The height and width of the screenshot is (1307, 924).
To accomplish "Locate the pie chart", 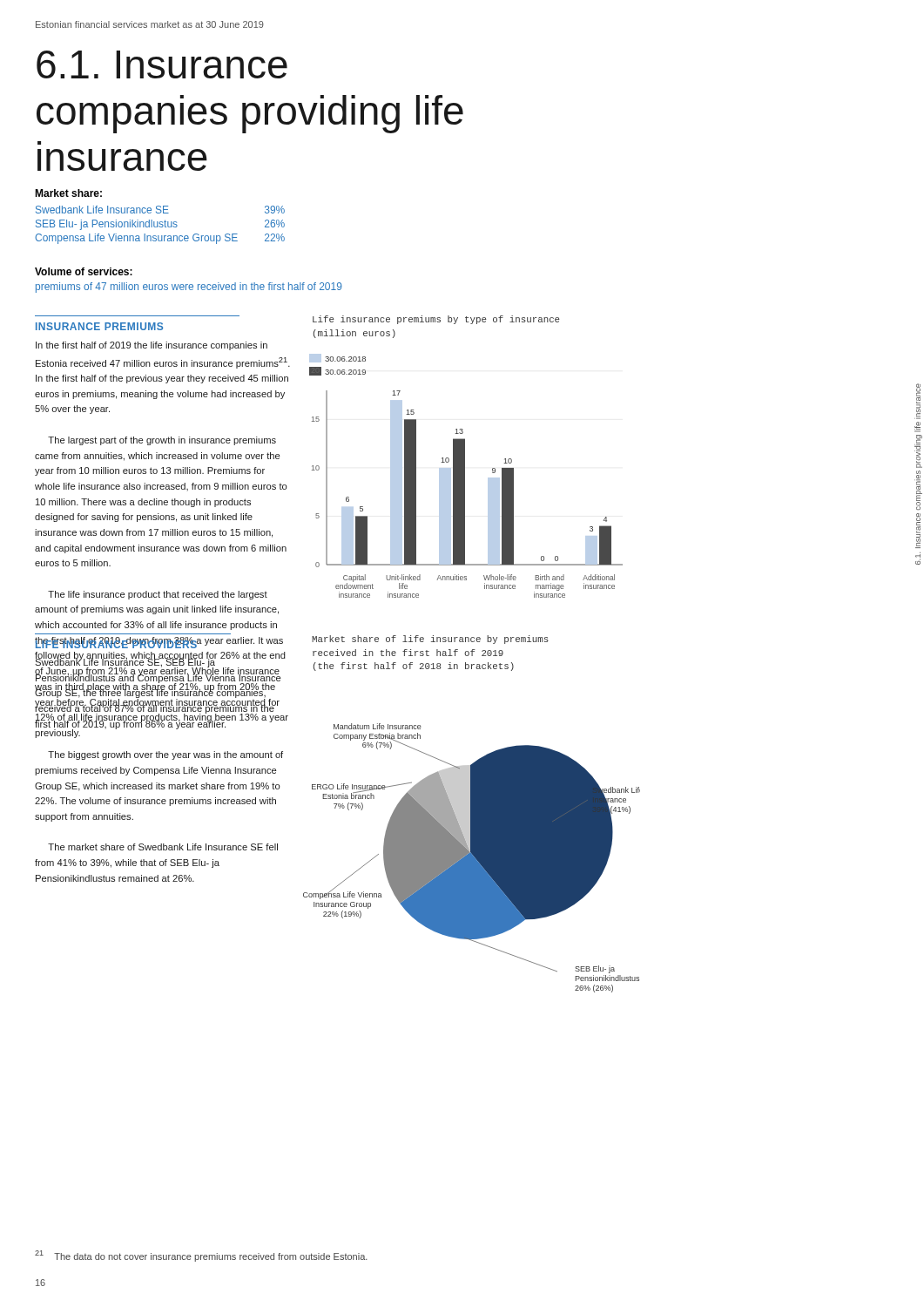I will tap(470, 854).
